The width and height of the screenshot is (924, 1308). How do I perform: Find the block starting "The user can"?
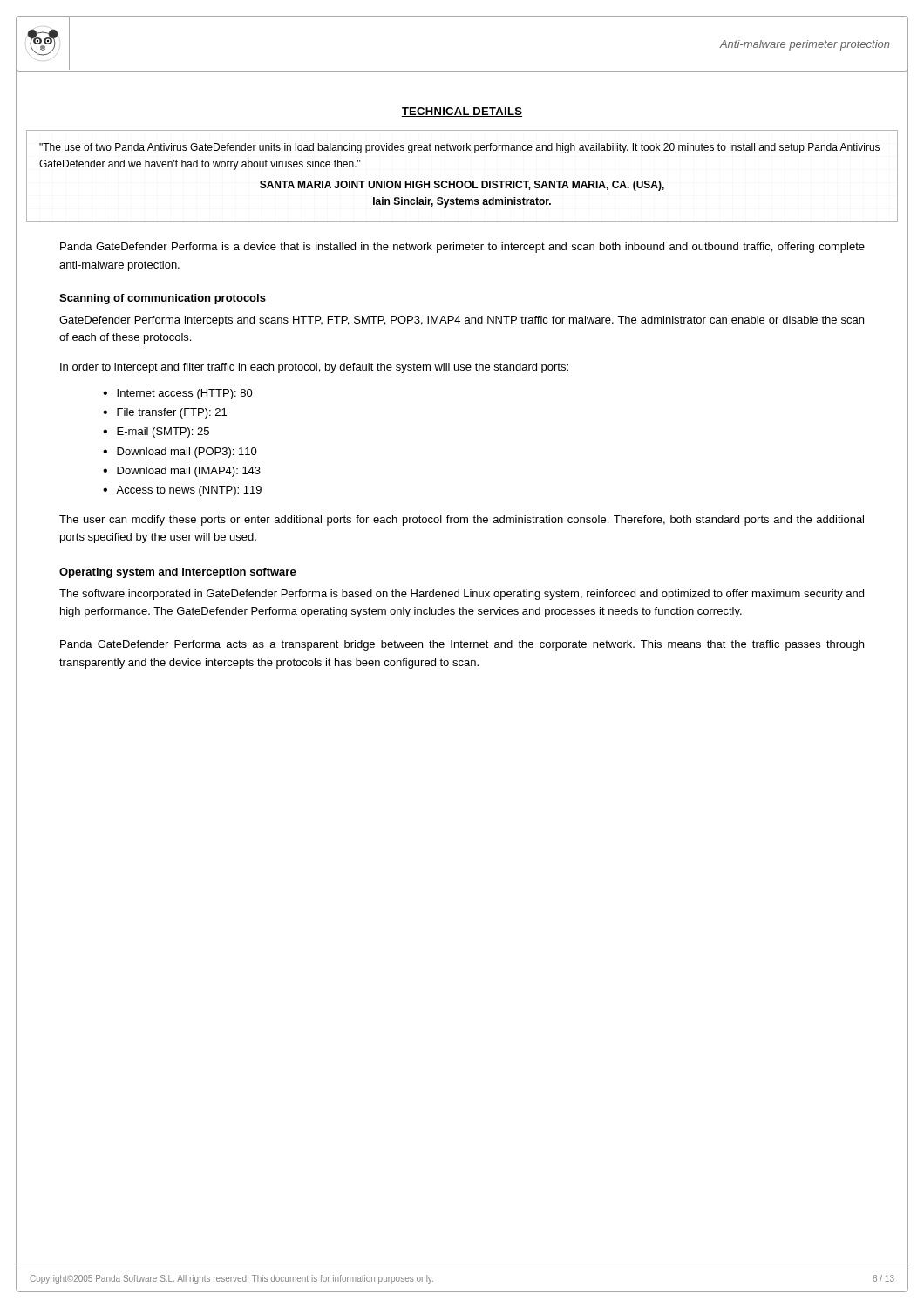tap(462, 528)
